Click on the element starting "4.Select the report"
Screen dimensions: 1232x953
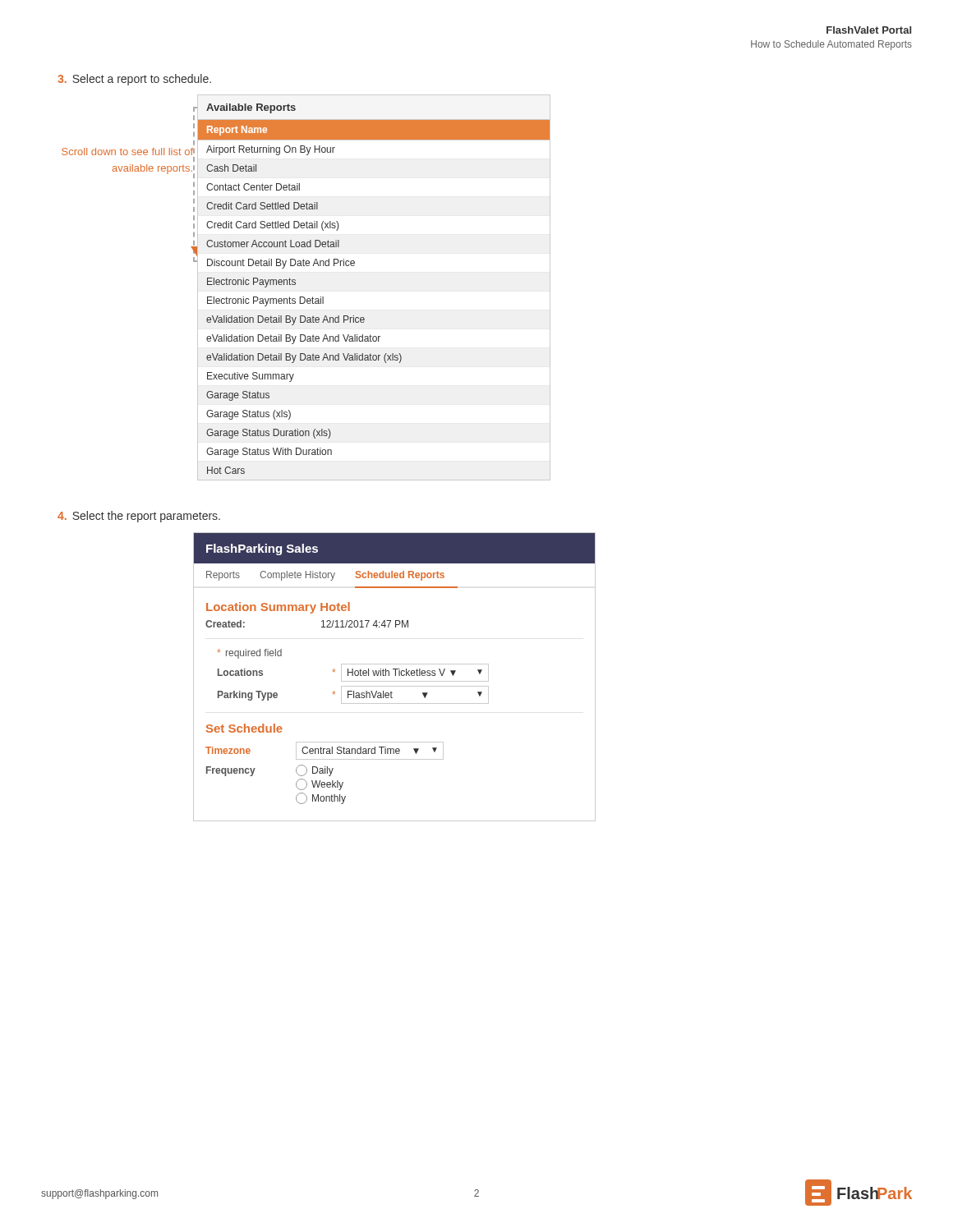pyautogui.click(x=139, y=516)
